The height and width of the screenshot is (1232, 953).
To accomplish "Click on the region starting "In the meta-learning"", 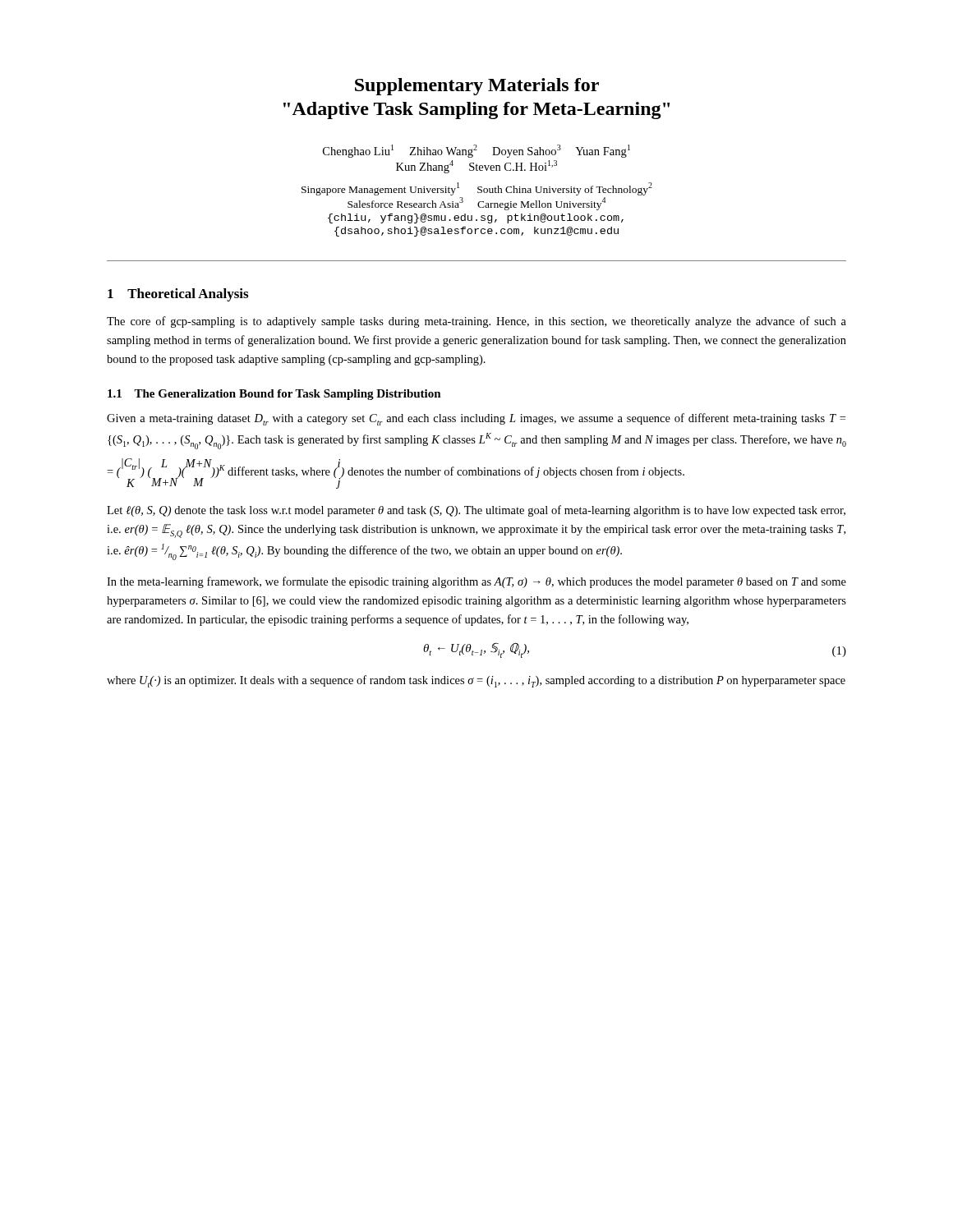I will tap(476, 600).
